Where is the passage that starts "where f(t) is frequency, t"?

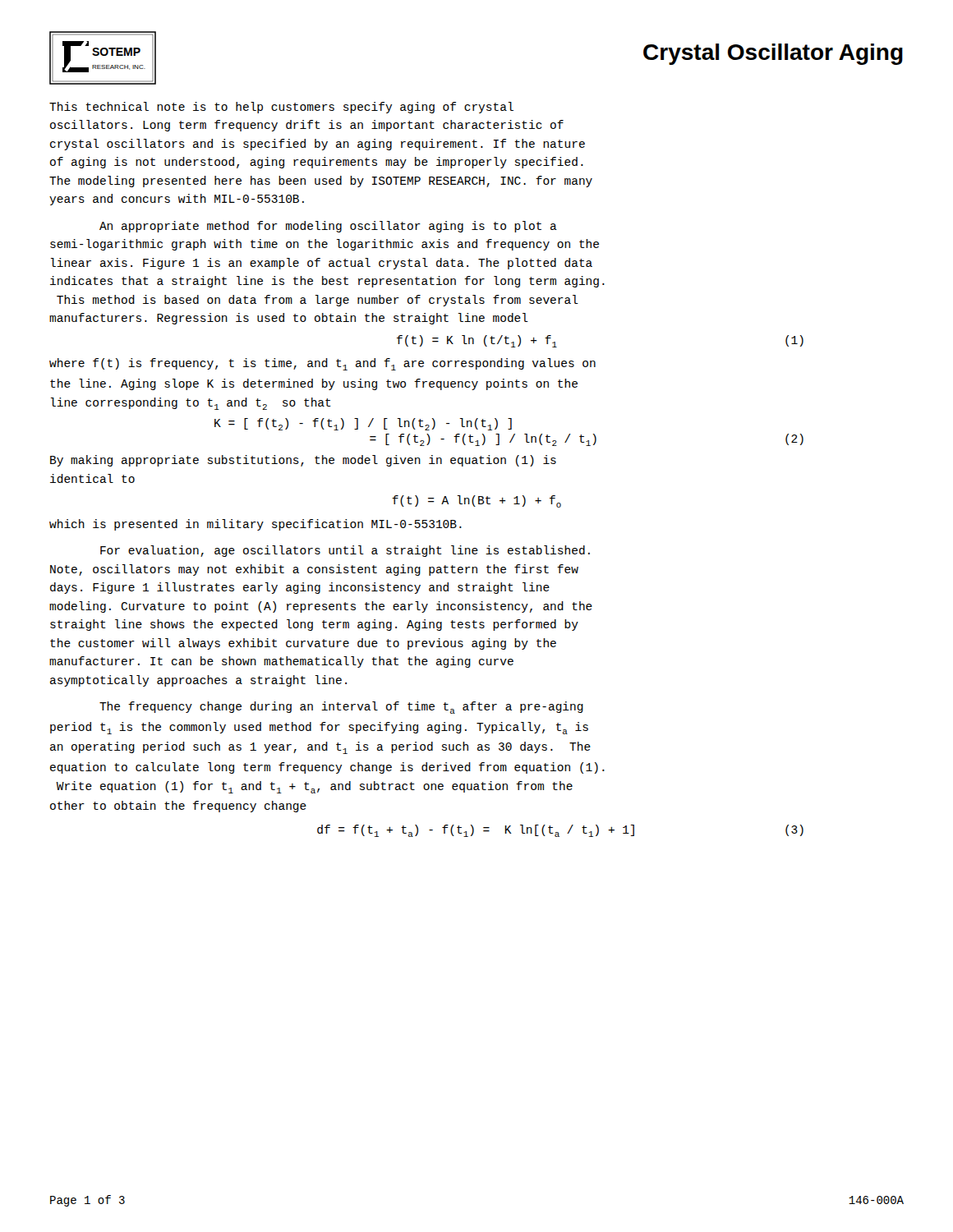[323, 385]
